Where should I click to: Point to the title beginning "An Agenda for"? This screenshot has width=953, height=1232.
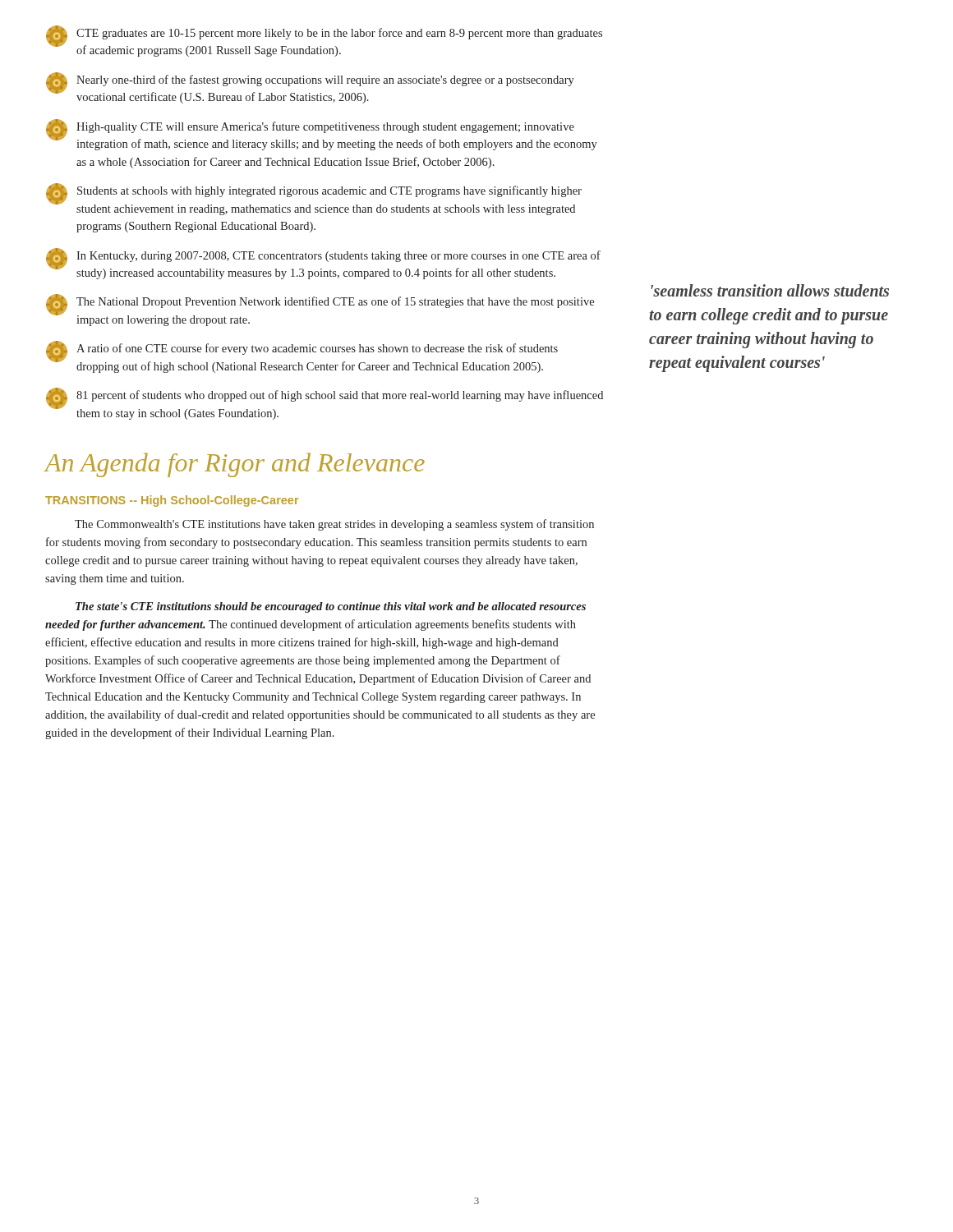pyautogui.click(x=235, y=462)
